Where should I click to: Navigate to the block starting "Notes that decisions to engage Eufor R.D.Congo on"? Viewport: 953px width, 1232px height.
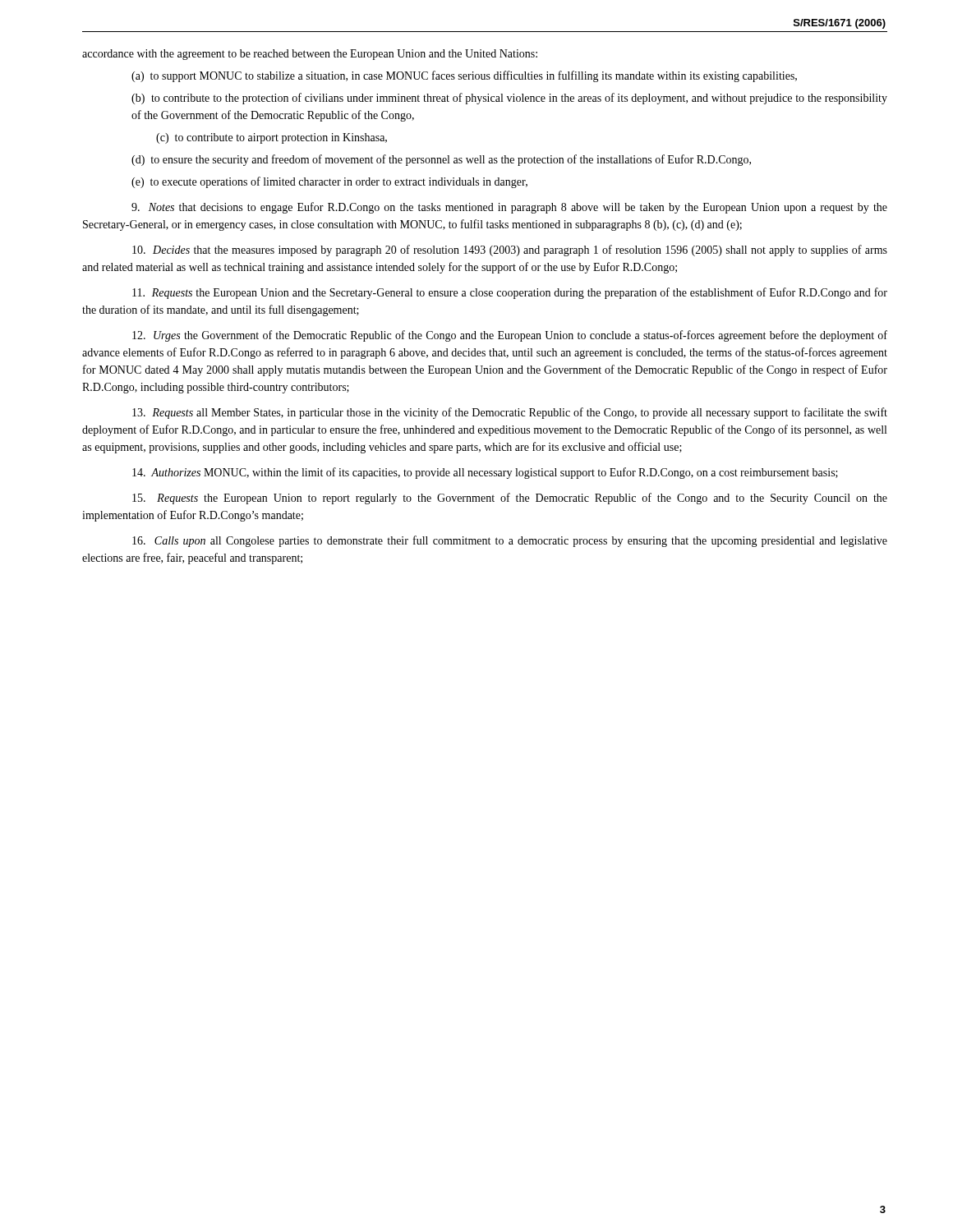485,216
